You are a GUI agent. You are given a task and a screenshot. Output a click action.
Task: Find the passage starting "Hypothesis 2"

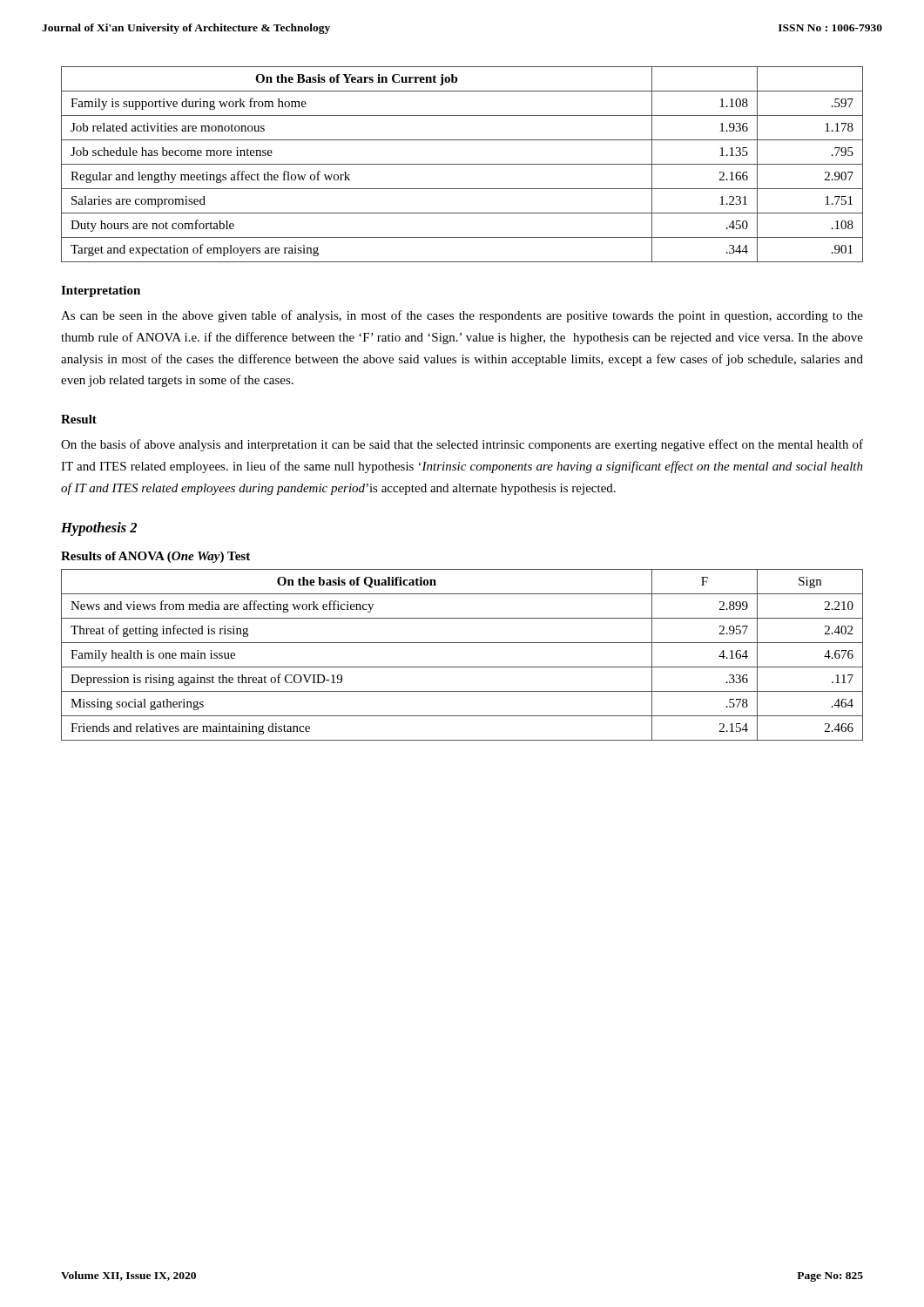coord(99,528)
